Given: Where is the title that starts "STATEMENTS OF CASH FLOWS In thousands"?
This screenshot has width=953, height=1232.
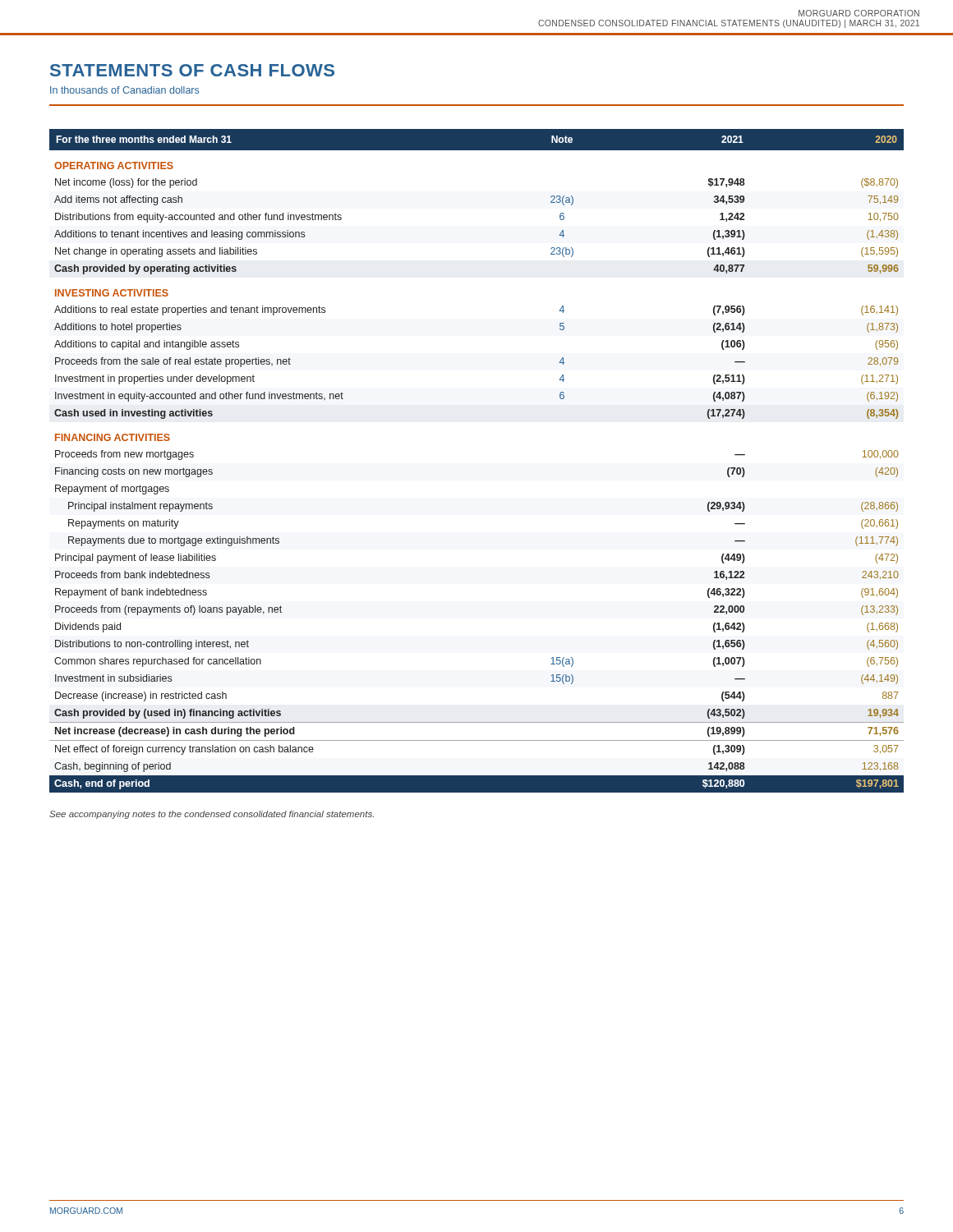Looking at the screenshot, I should [192, 70].
